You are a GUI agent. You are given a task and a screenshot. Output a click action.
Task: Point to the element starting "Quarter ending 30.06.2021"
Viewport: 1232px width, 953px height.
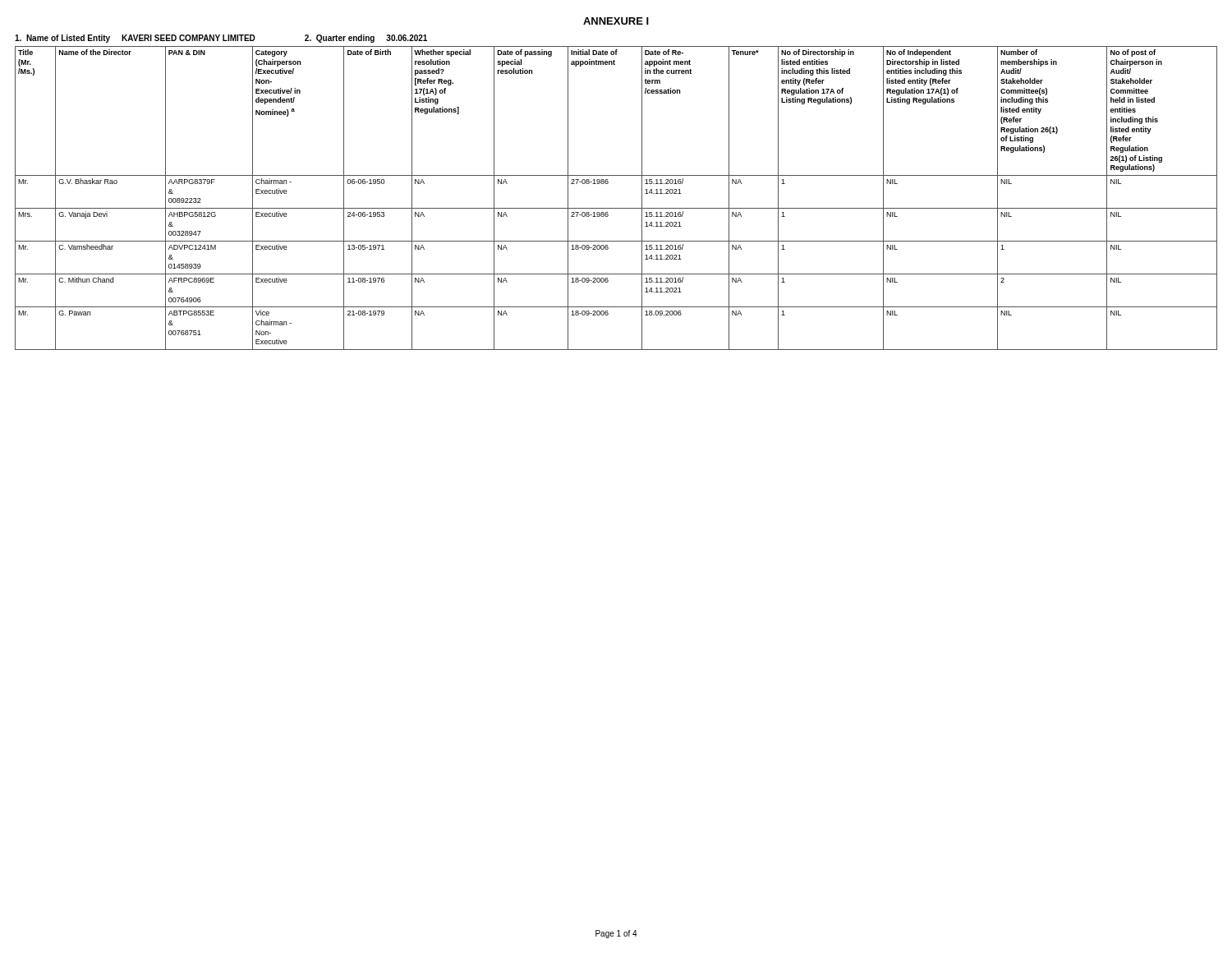366,38
